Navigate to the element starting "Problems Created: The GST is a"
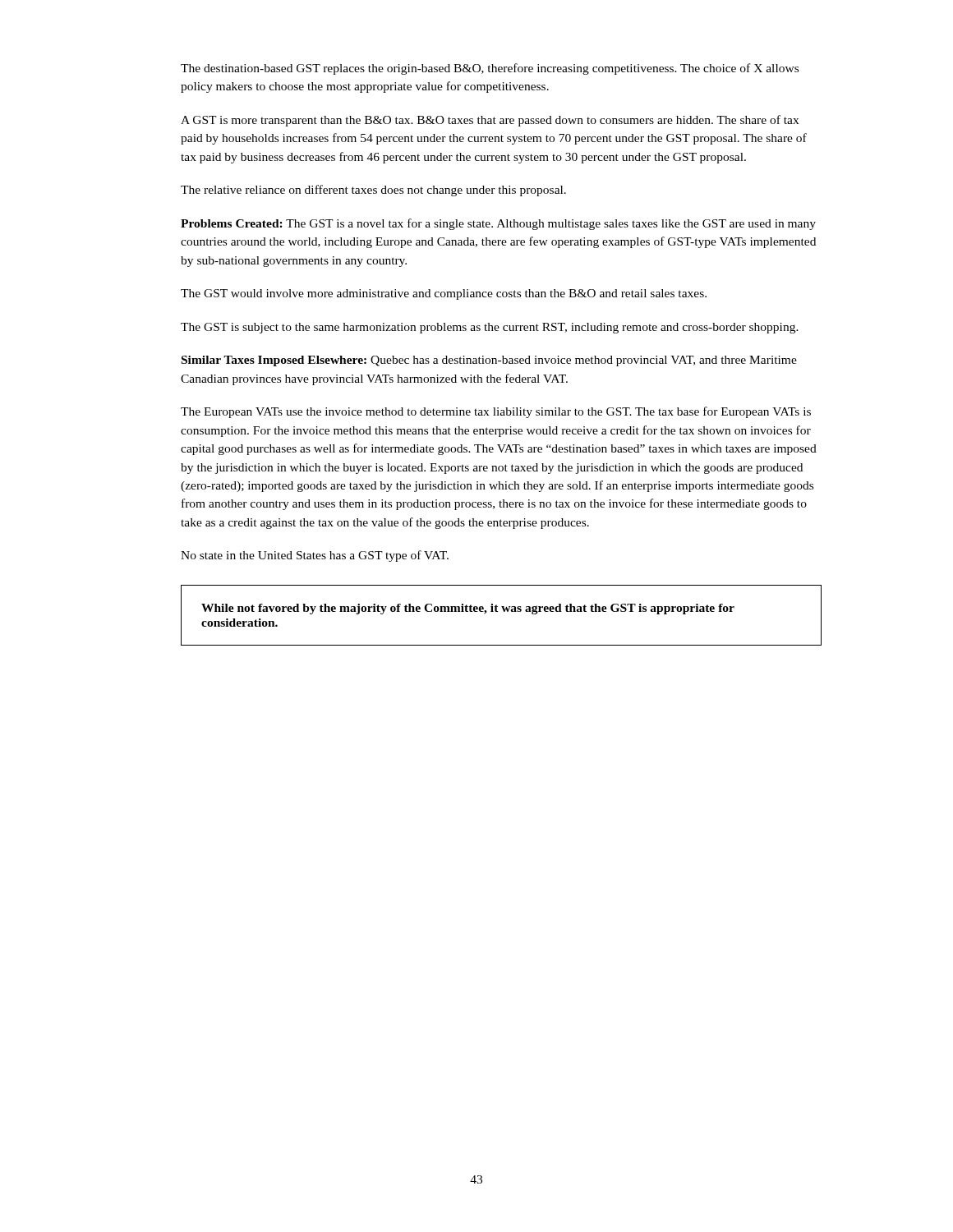The image size is (953, 1232). tap(498, 241)
